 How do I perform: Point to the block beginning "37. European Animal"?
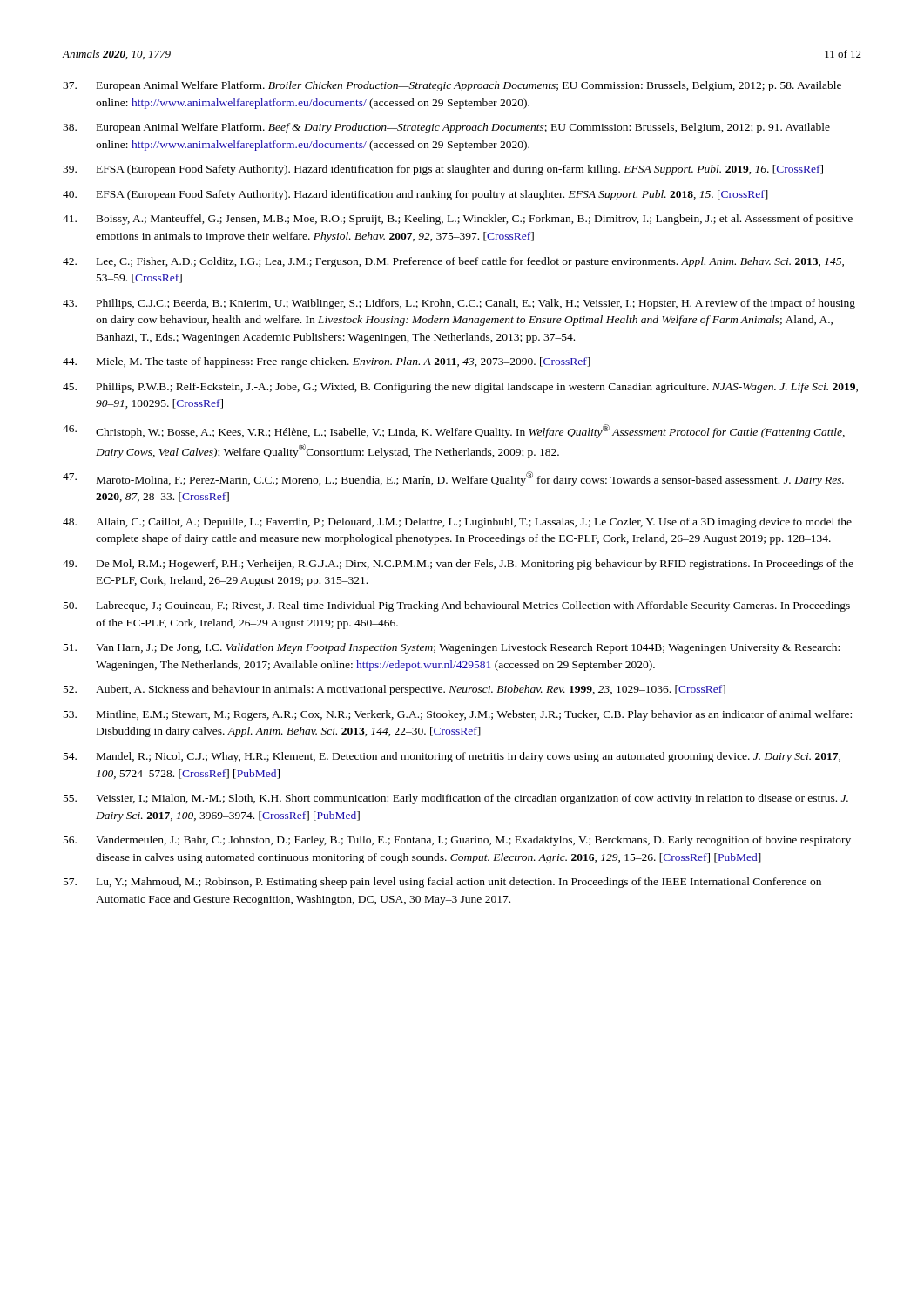tap(462, 94)
